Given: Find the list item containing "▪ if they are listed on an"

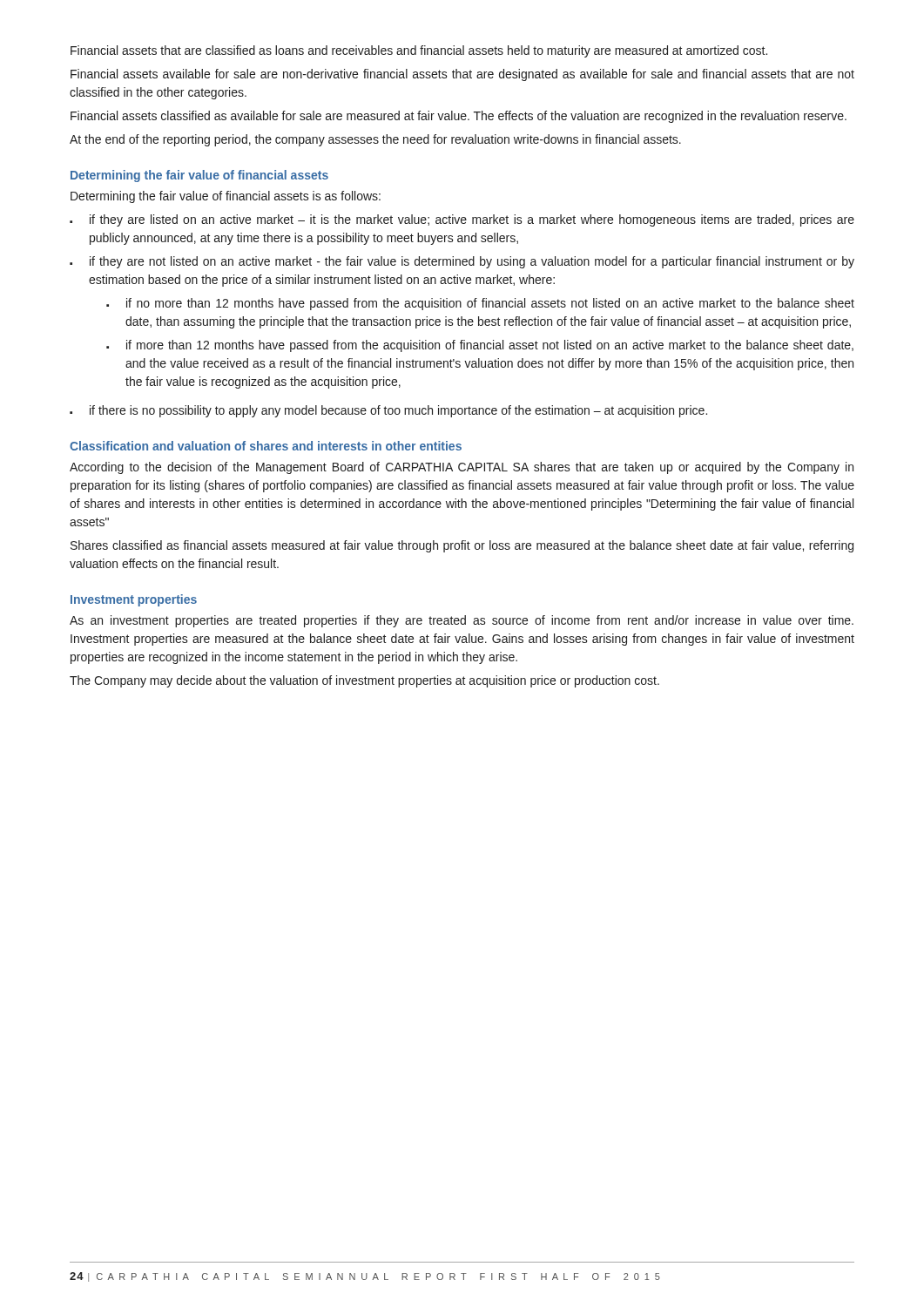Looking at the screenshot, I should click(462, 229).
